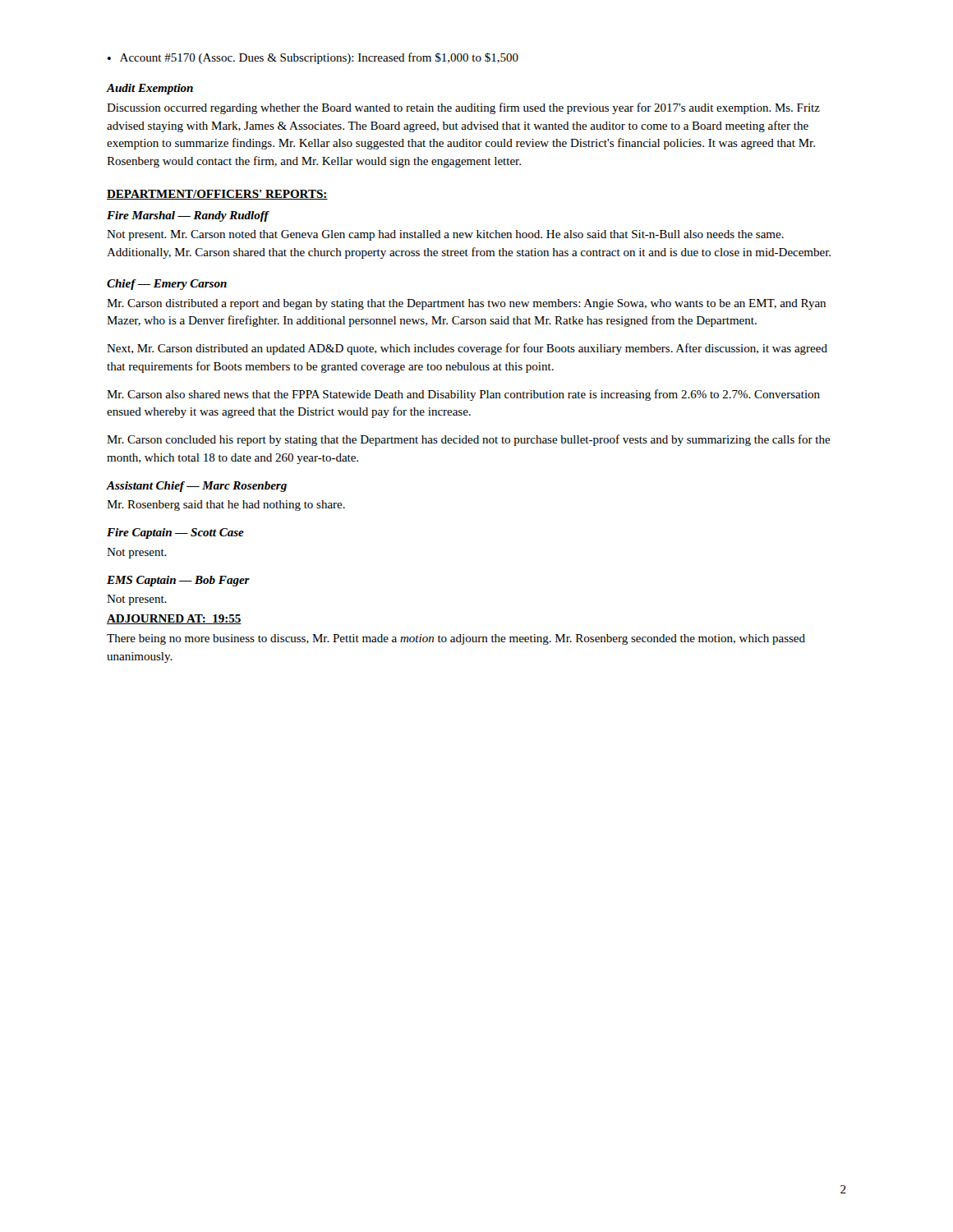Select the text starting "Mr. Rosenberg said that he"
The image size is (953, 1232).
tap(226, 506)
